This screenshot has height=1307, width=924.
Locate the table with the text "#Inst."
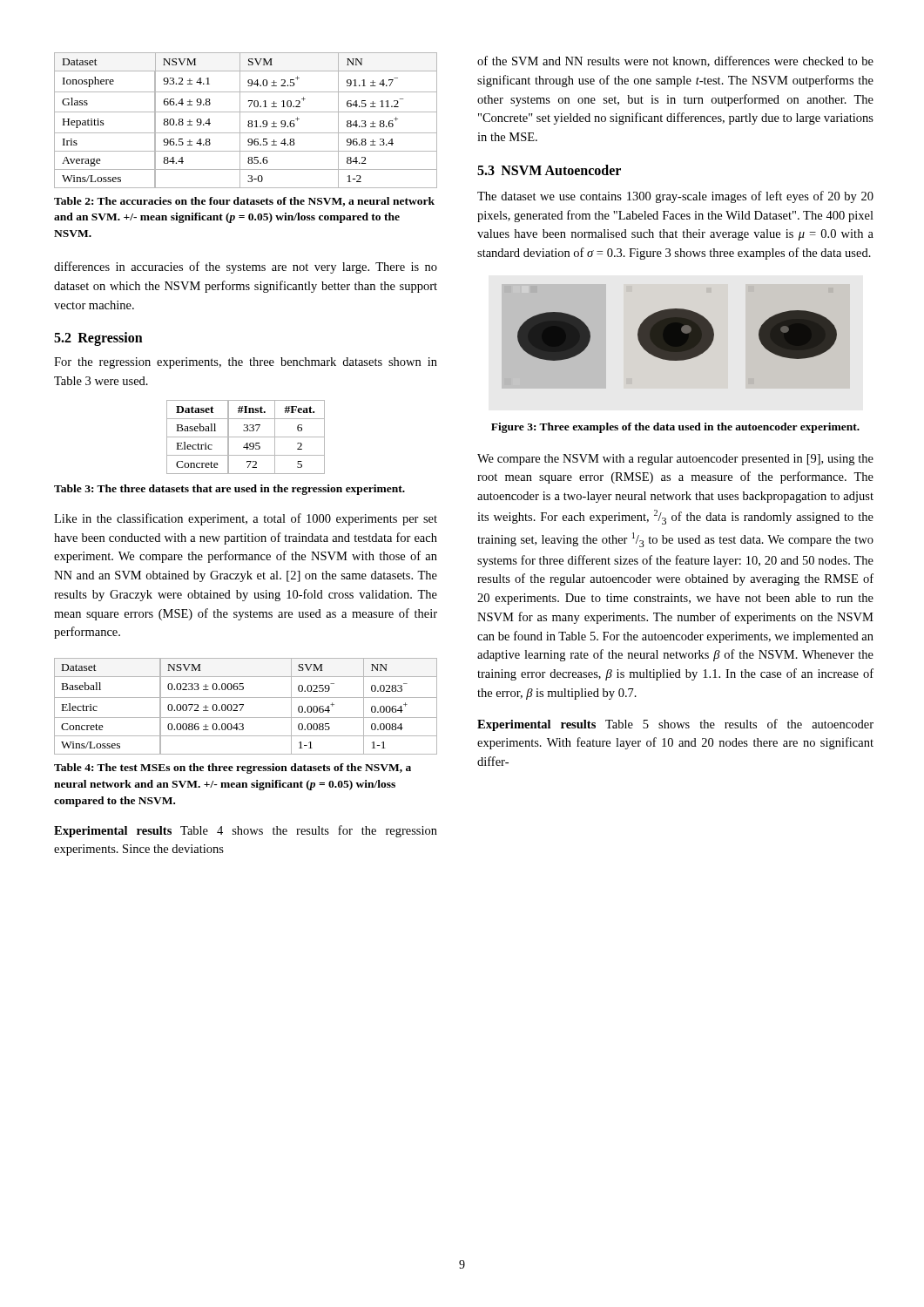tap(246, 437)
